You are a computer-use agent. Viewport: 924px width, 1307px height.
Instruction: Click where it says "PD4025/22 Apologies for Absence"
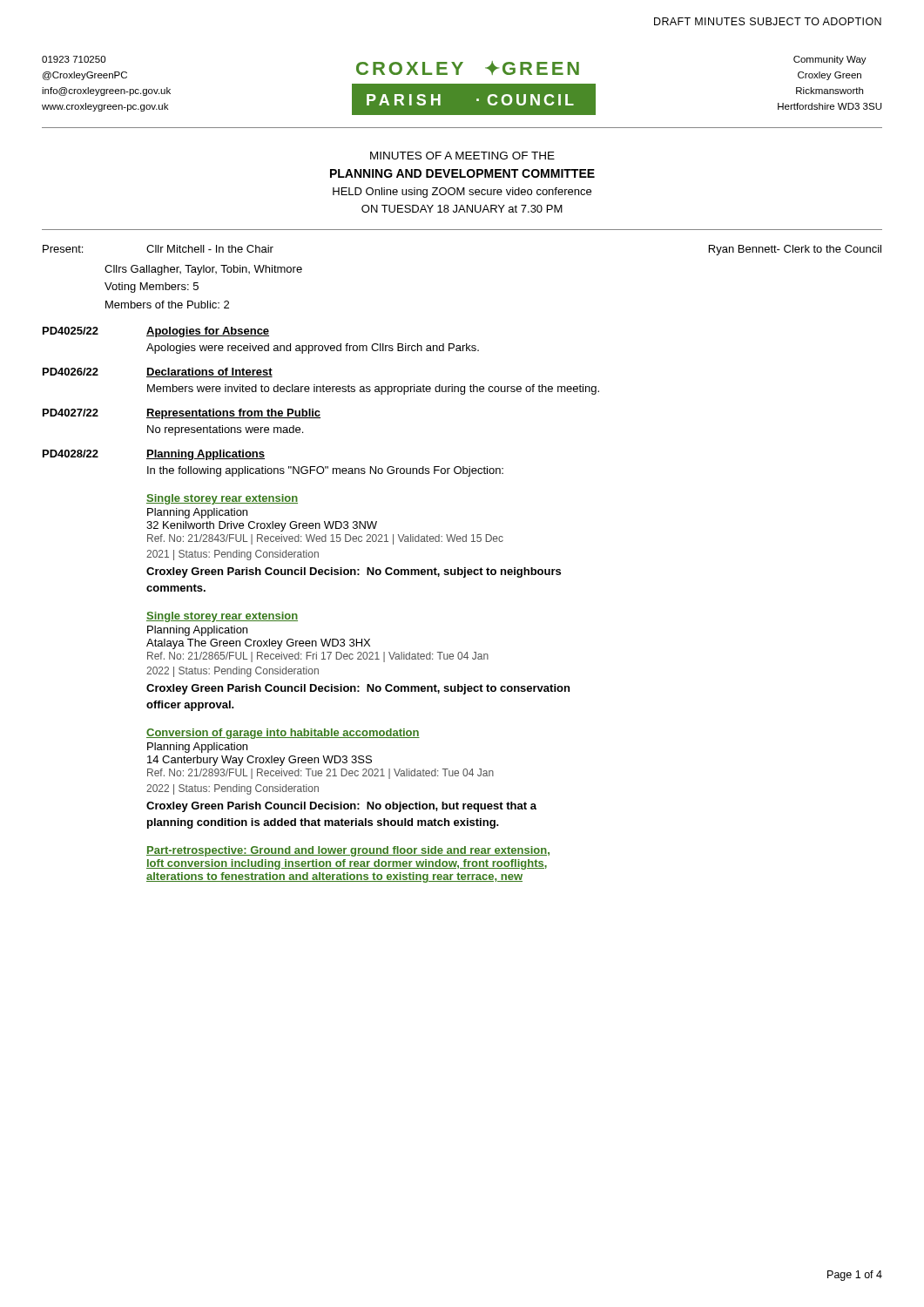point(155,330)
